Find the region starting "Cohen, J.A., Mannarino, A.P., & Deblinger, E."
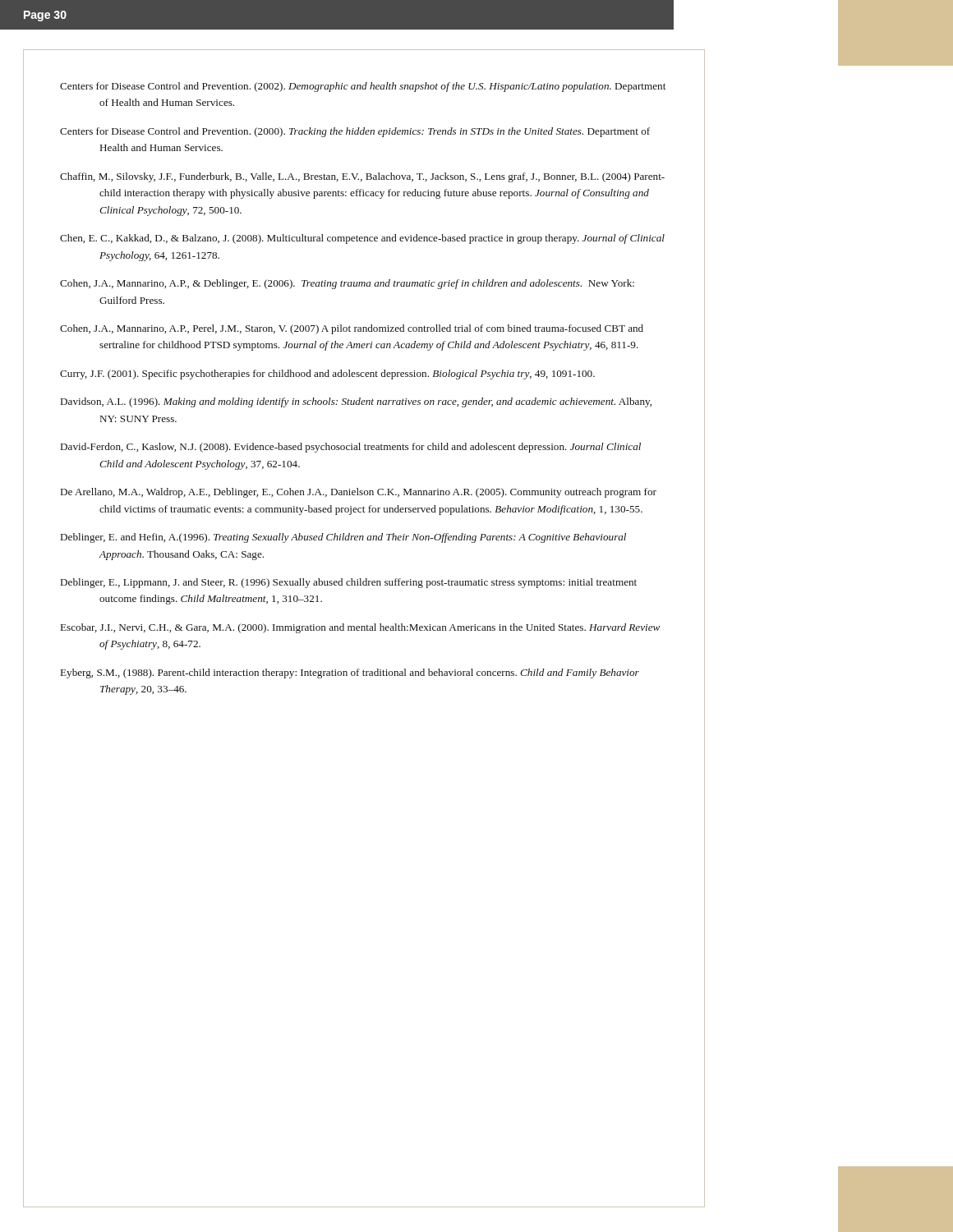This screenshot has height=1232, width=953. click(348, 291)
